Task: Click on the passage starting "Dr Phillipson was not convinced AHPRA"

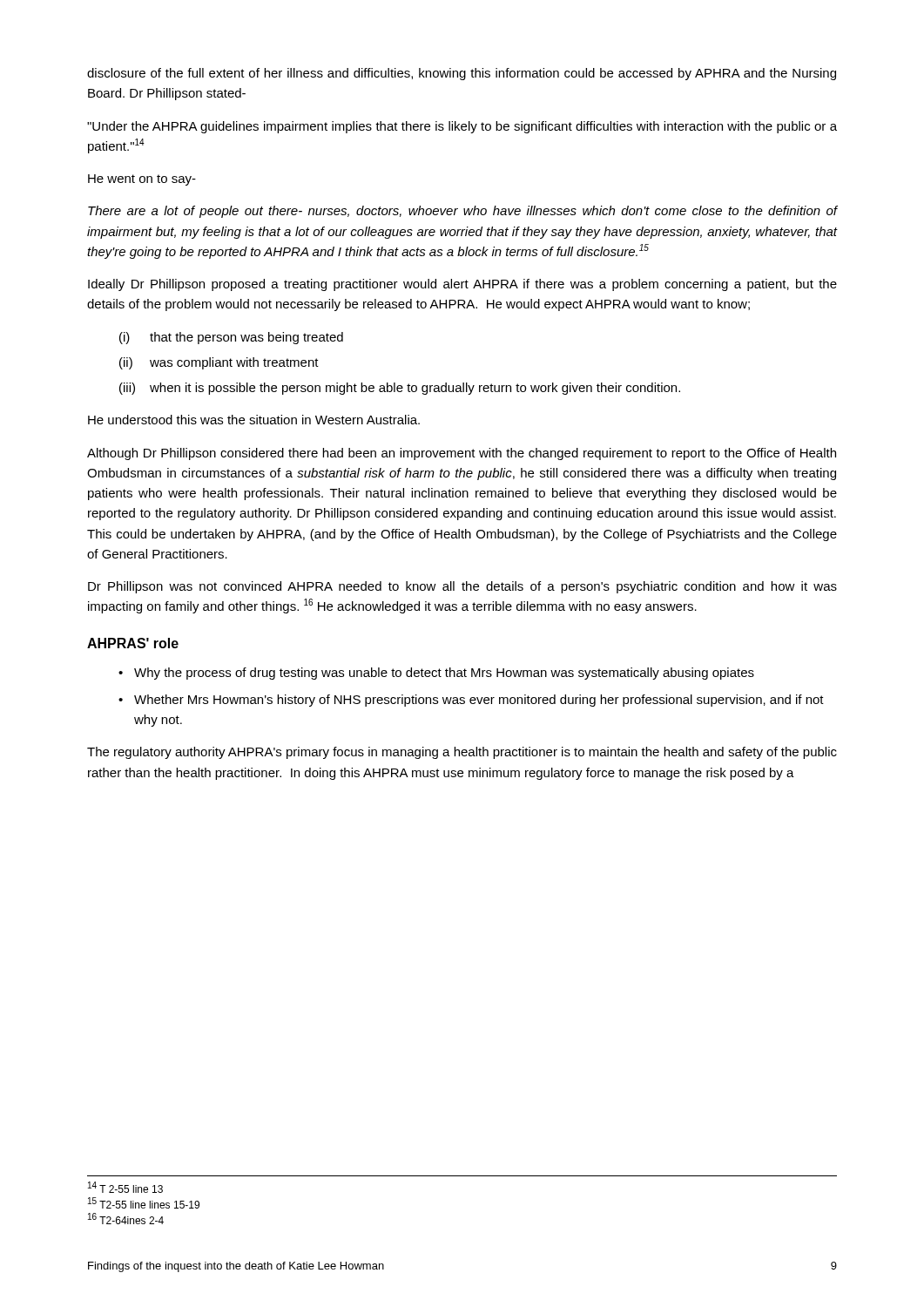Action: (462, 596)
